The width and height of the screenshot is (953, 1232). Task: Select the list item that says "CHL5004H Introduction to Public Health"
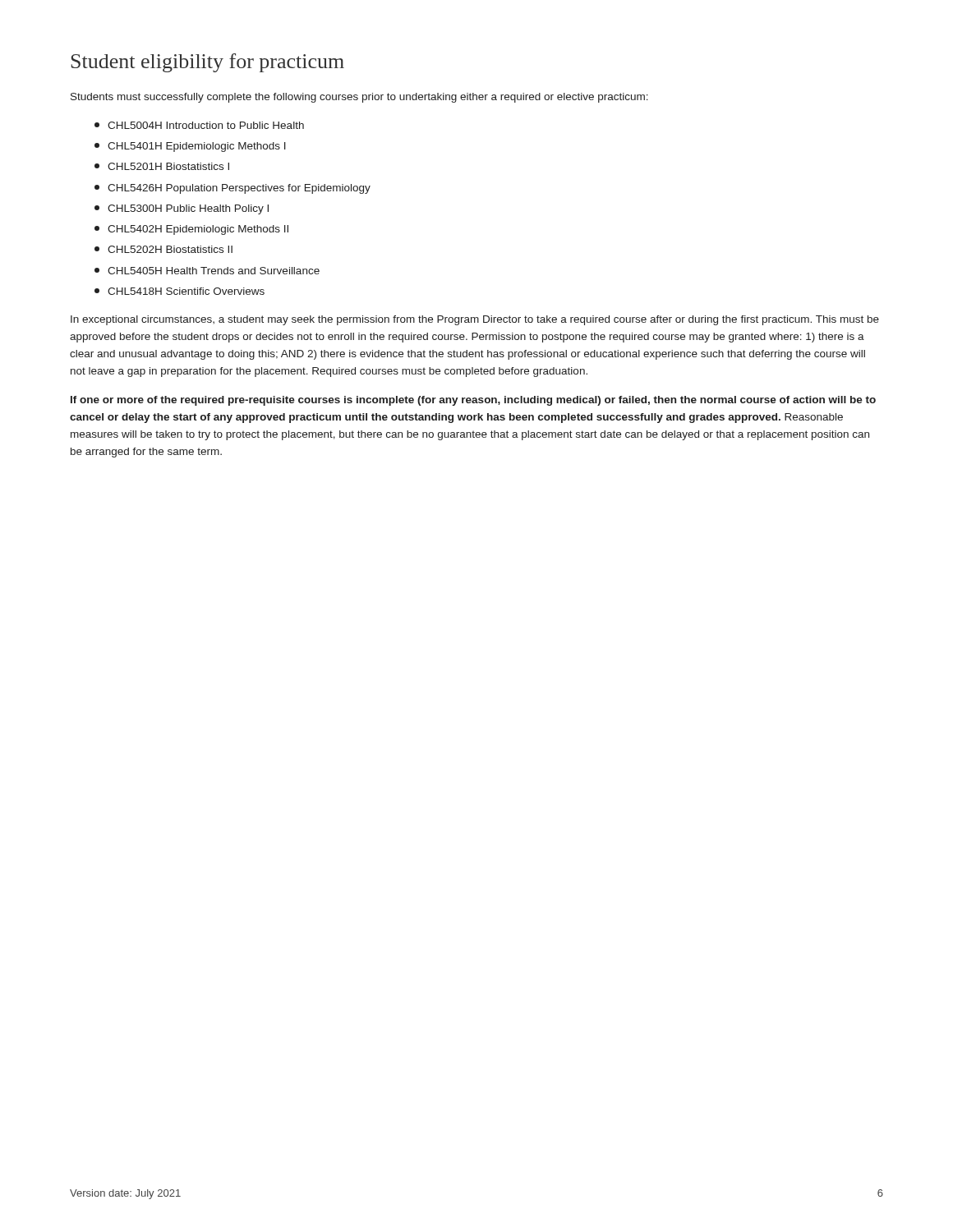click(x=199, y=126)
